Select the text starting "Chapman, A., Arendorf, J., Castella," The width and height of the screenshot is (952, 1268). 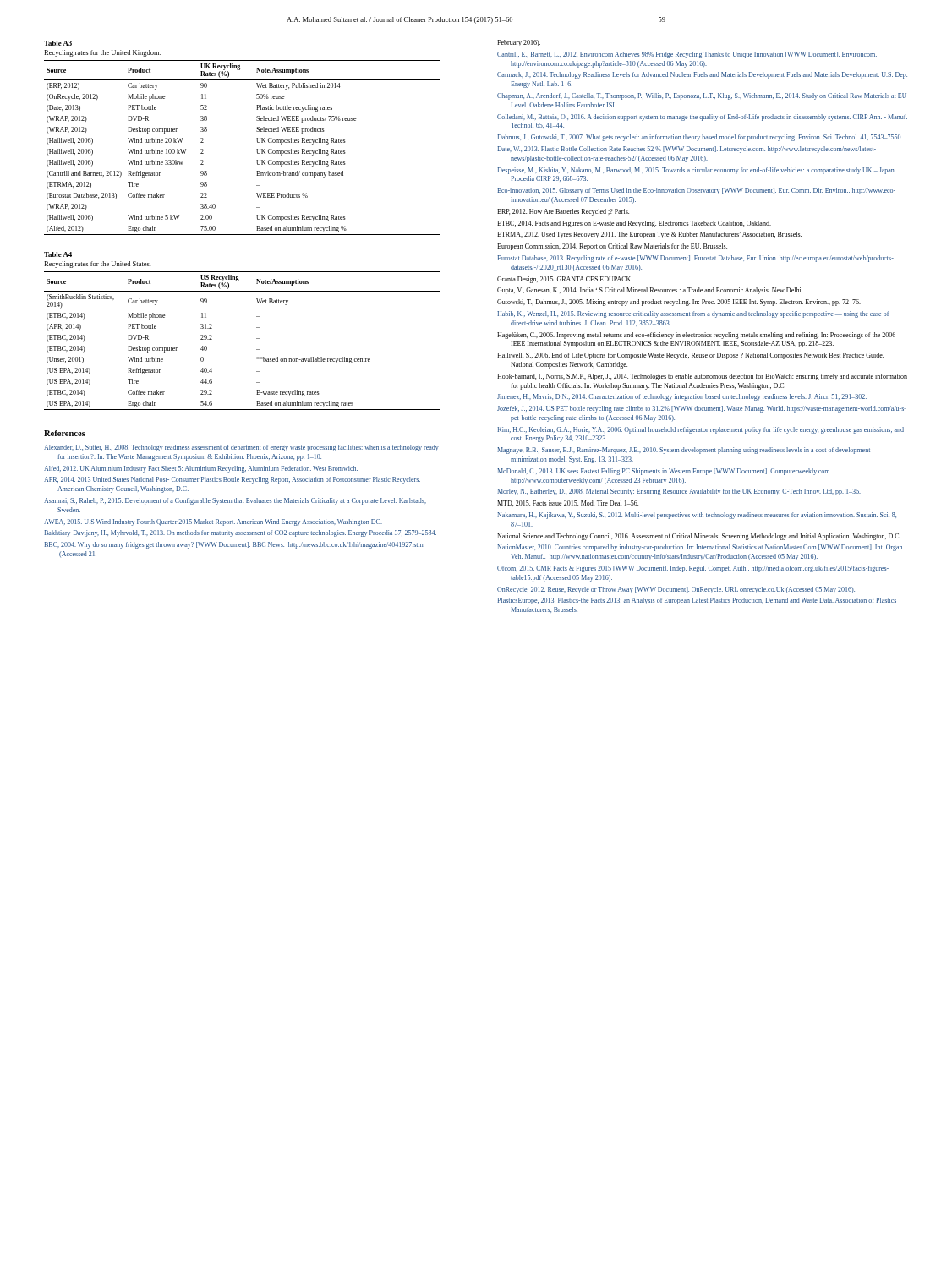(702, 101)
